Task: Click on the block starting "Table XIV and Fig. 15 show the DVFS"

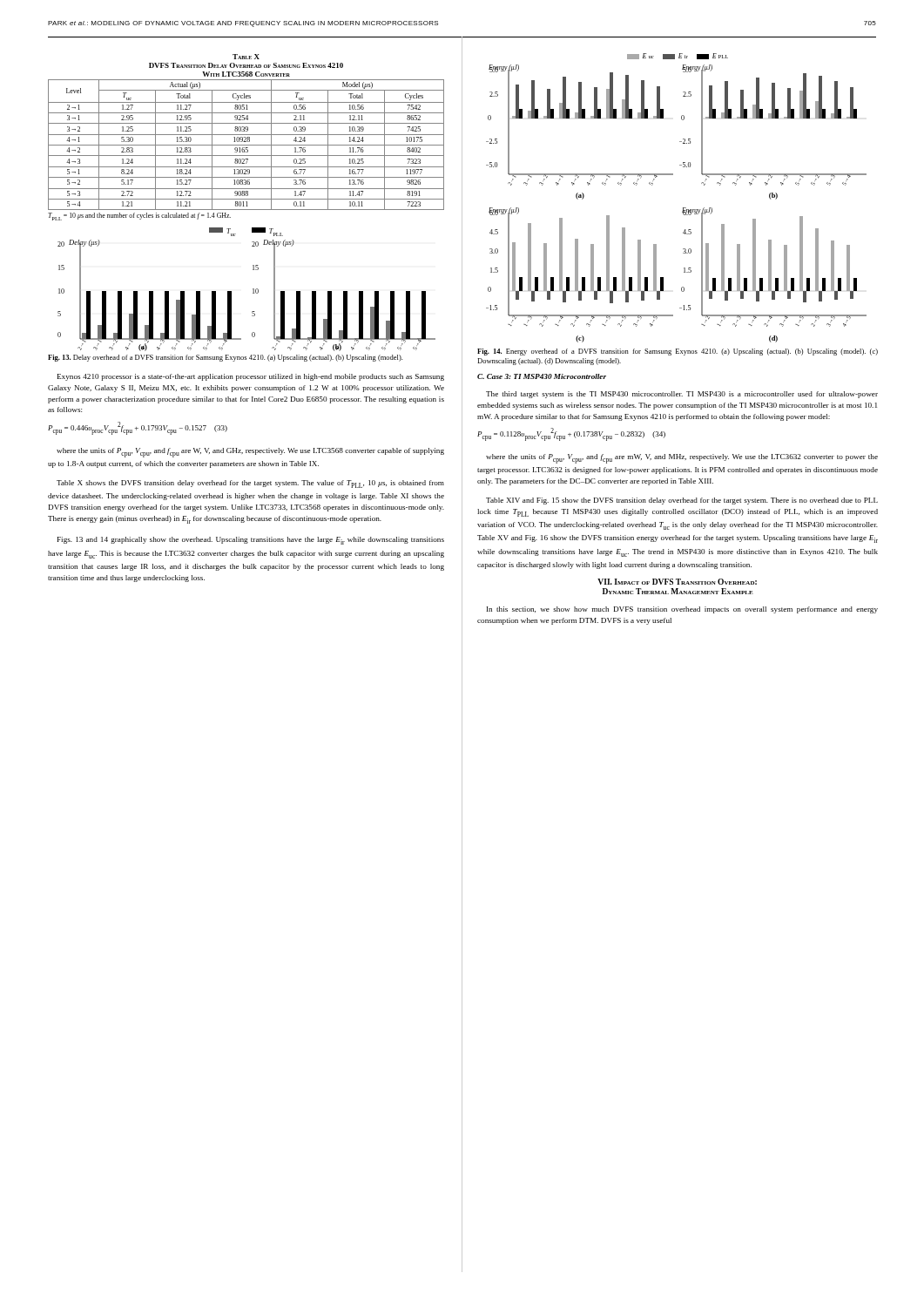Action: click(x=678, y=532)
